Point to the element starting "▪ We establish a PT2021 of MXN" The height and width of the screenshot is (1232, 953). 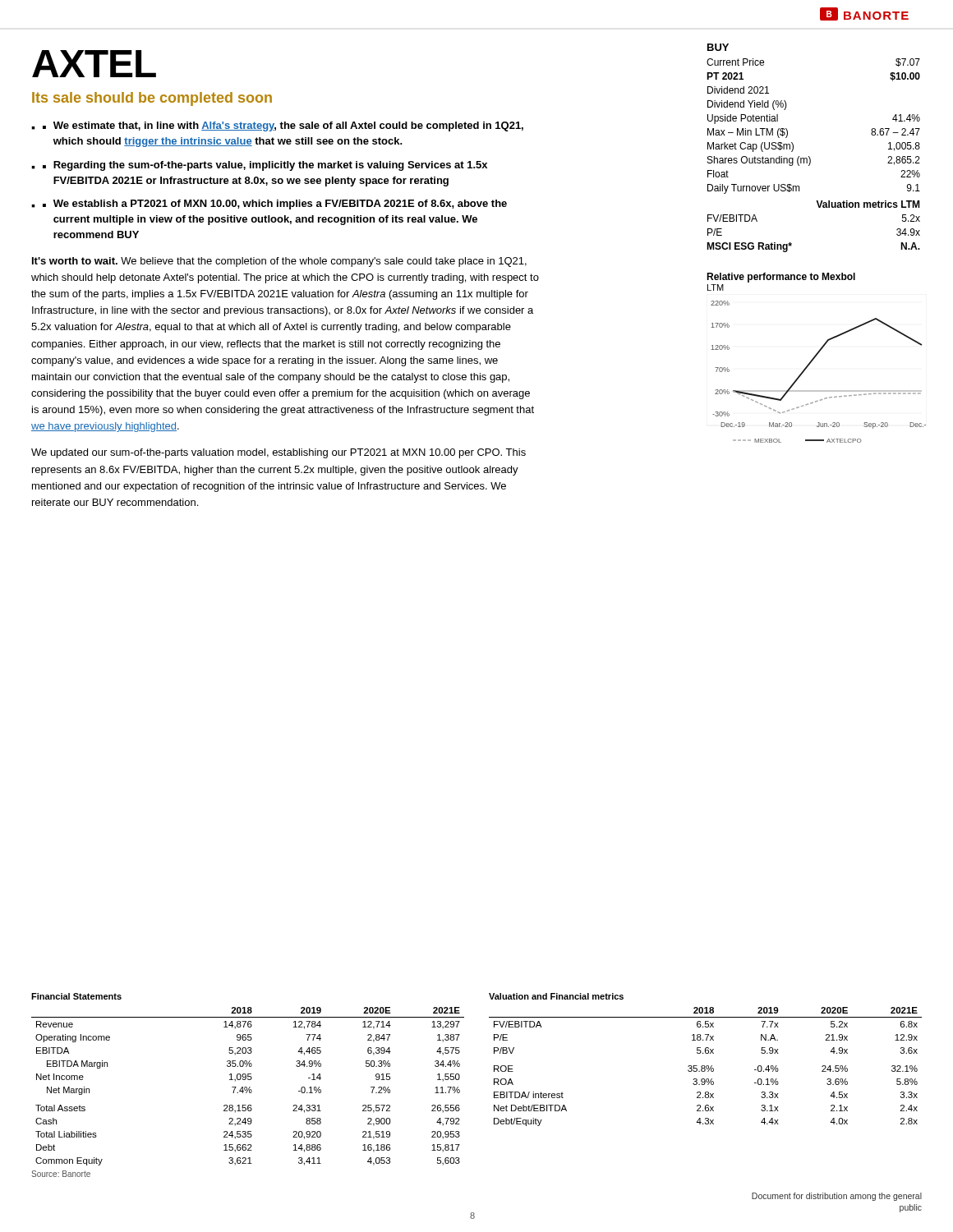[x=291, y=220]
